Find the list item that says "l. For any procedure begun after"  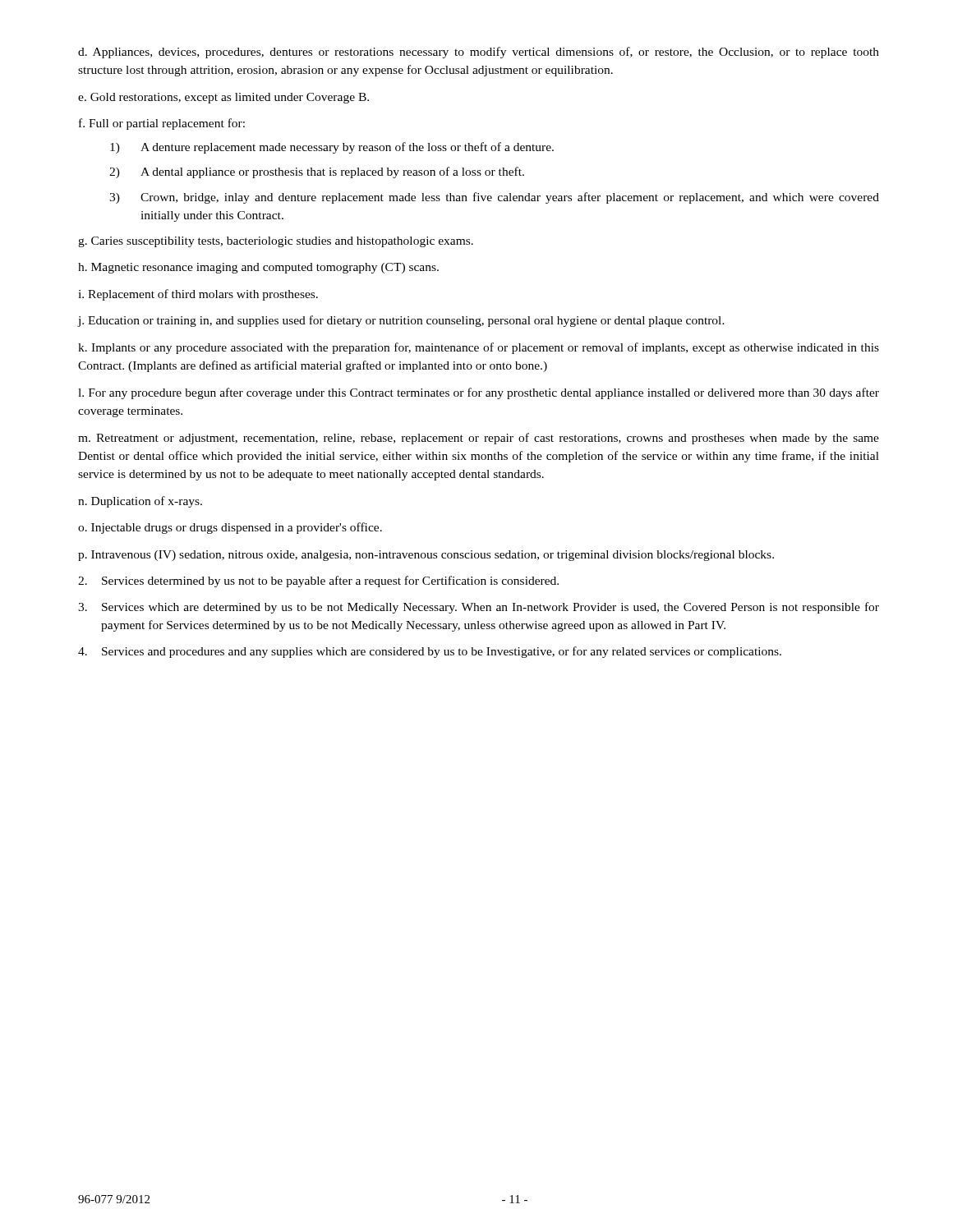tap(479, 402)
